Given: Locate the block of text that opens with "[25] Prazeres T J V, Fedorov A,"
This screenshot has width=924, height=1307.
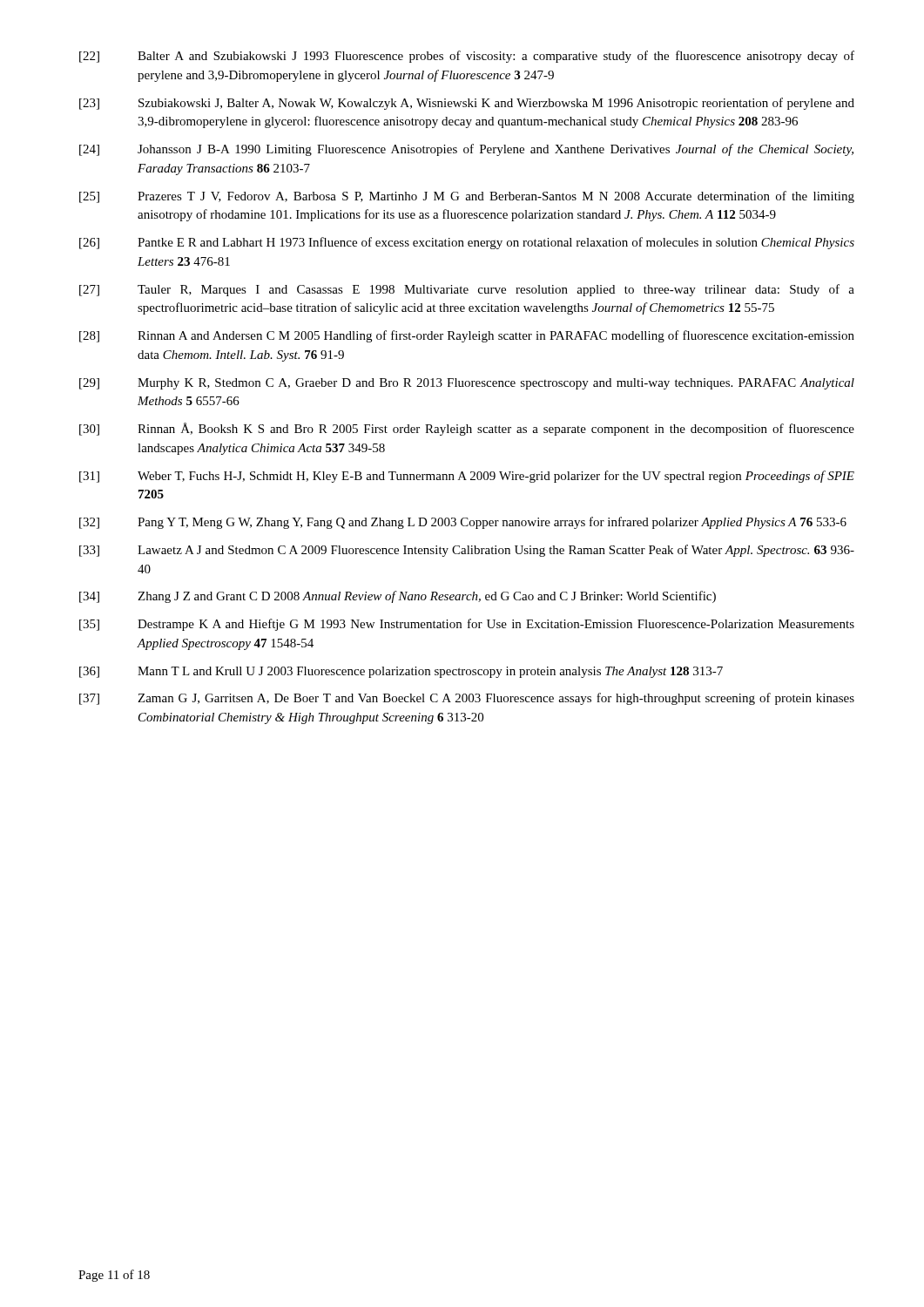Looking at the screenshot, I should pyautogui.click(x=466, y=206).
